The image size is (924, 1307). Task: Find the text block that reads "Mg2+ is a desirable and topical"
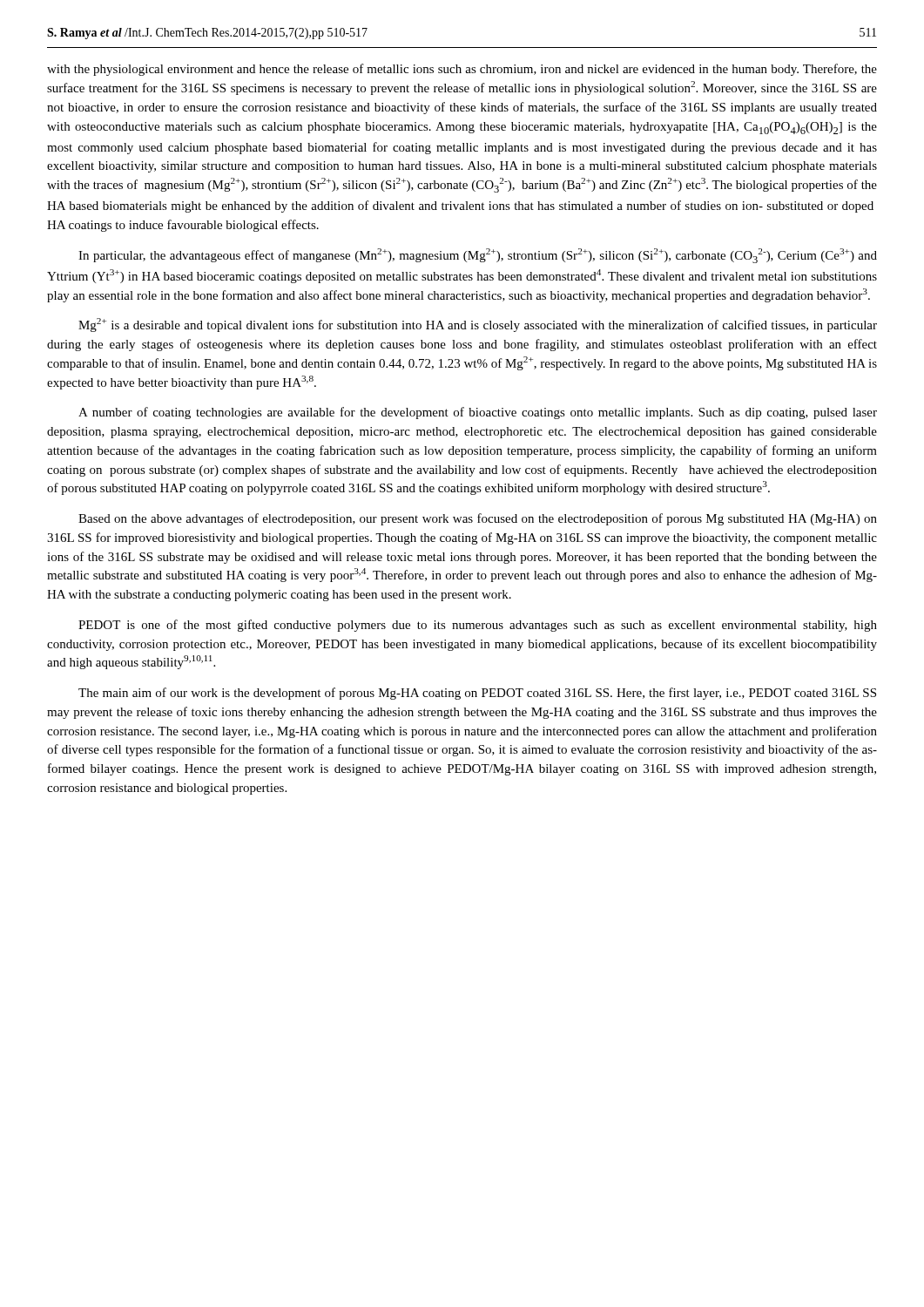[x=462, y=355]
